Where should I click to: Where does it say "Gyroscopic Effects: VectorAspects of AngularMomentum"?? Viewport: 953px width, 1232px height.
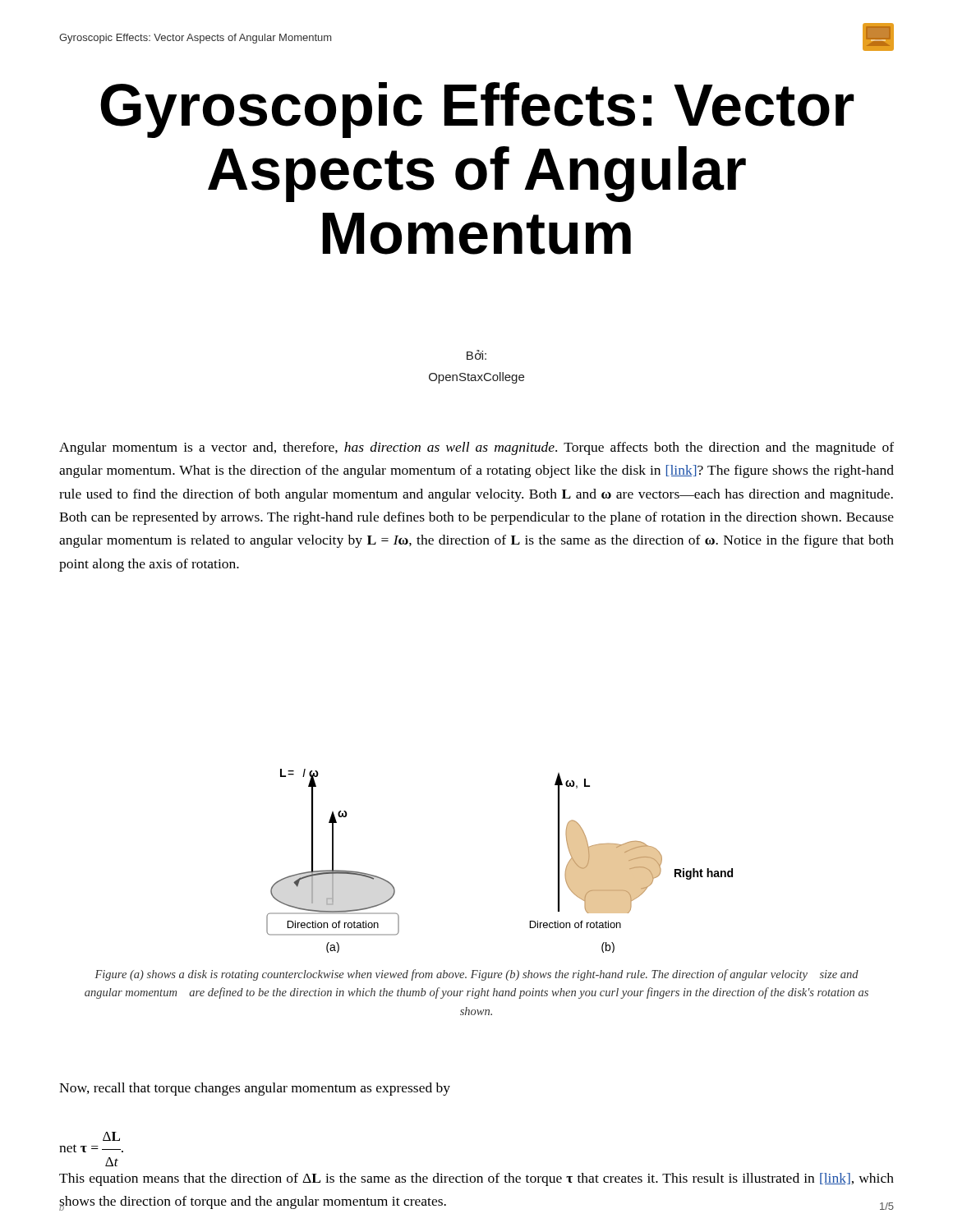(x=476, y=170)
